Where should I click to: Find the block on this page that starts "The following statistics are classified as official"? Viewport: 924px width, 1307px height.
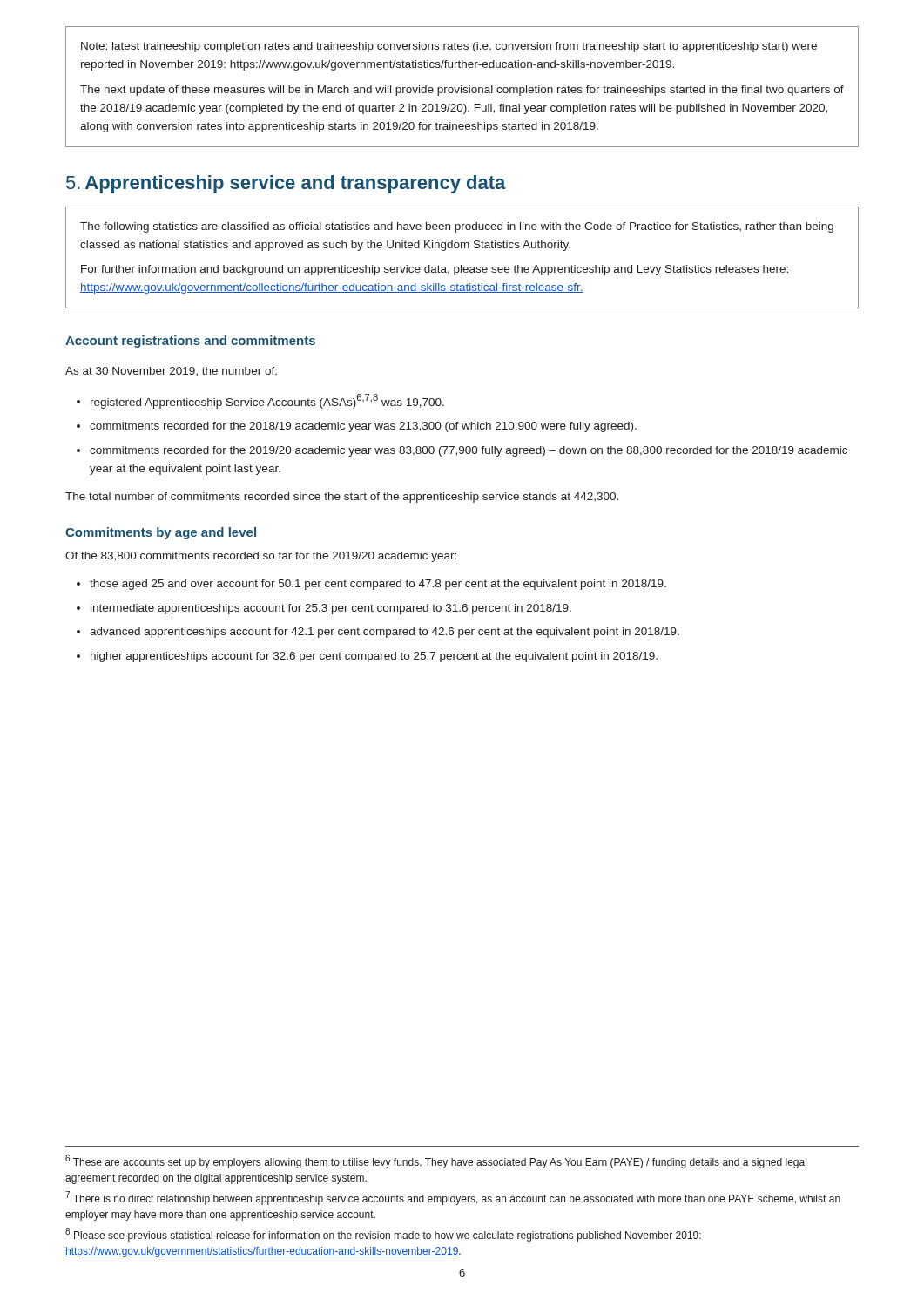point(462,257)
